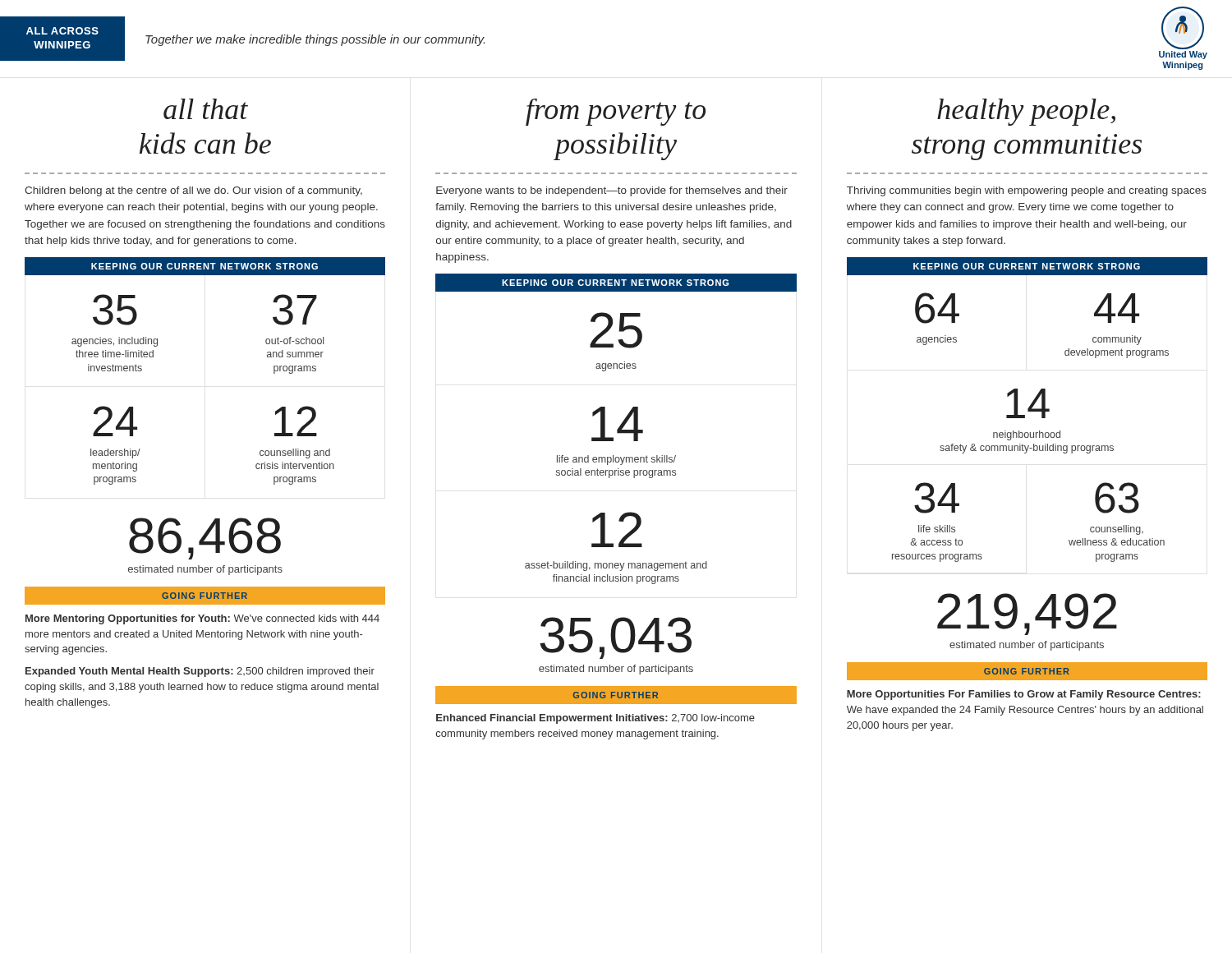Image resolution: width=1232 pixels, height=953 pixels.
Task: Select the region starting "Expanded Youth Mental"
Action: click(x=202, y=686)
